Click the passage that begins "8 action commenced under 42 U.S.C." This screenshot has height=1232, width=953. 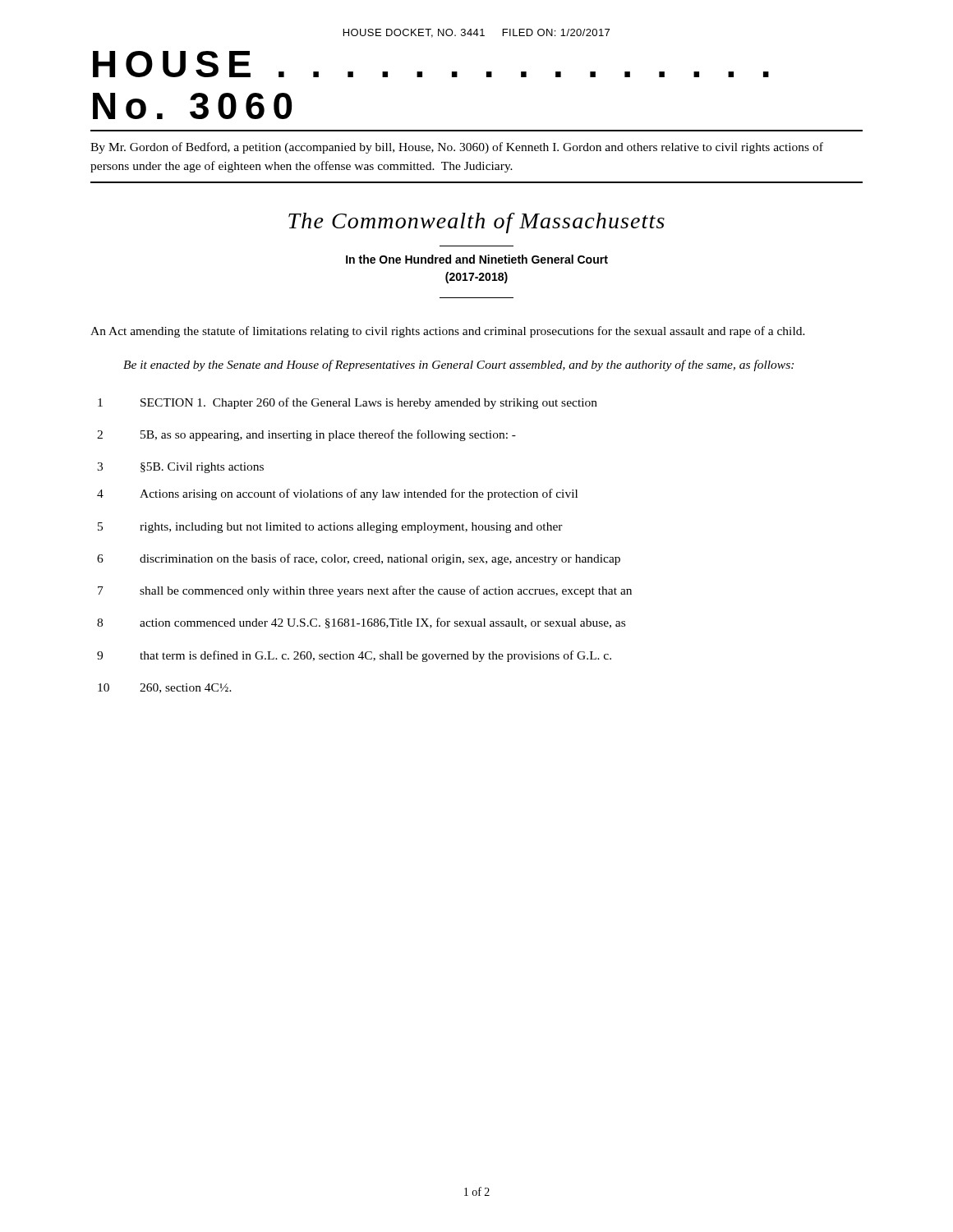coord(476,623)
